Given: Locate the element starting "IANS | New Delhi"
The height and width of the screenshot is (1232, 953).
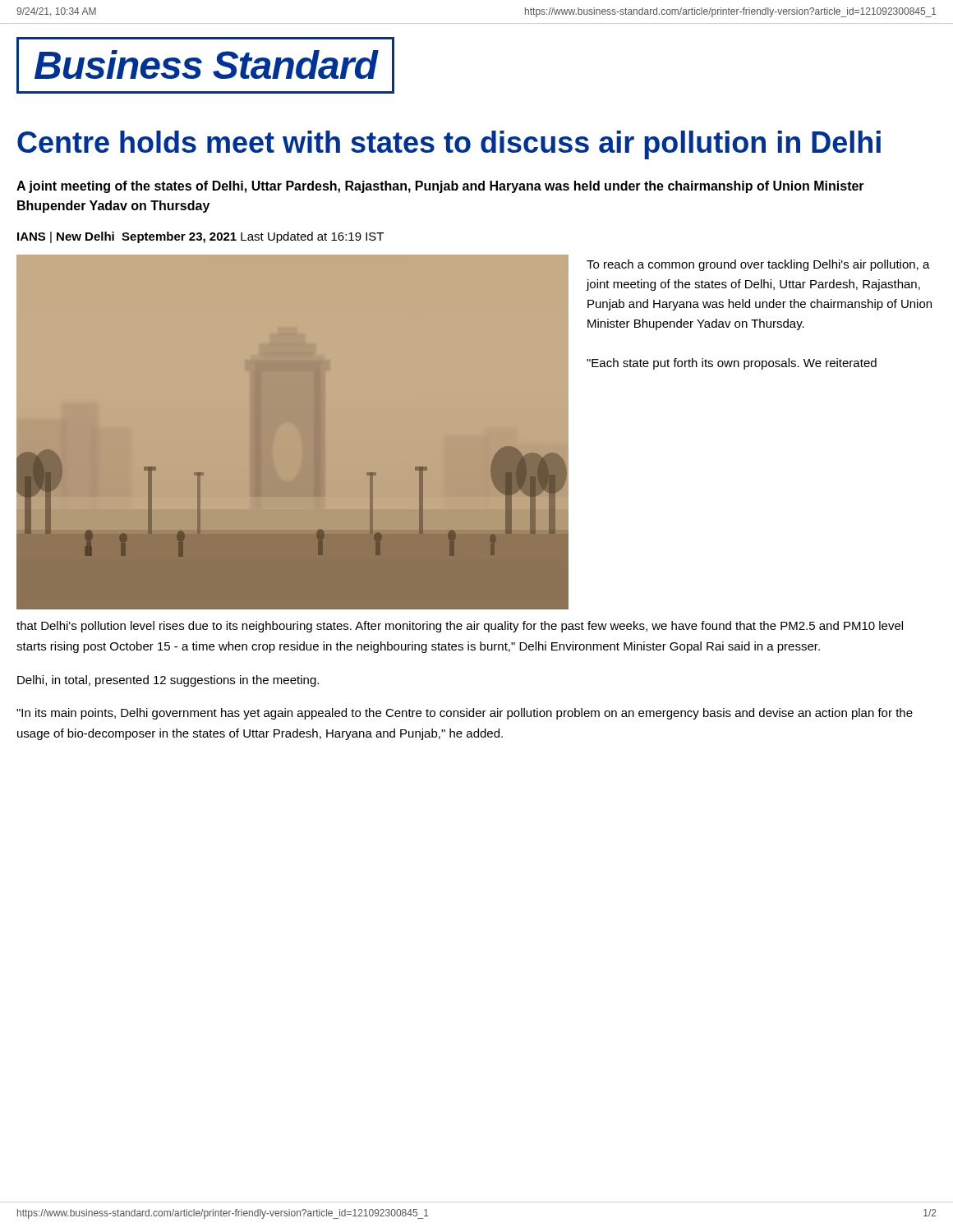Looking at the screenshot, I should 200,236.
